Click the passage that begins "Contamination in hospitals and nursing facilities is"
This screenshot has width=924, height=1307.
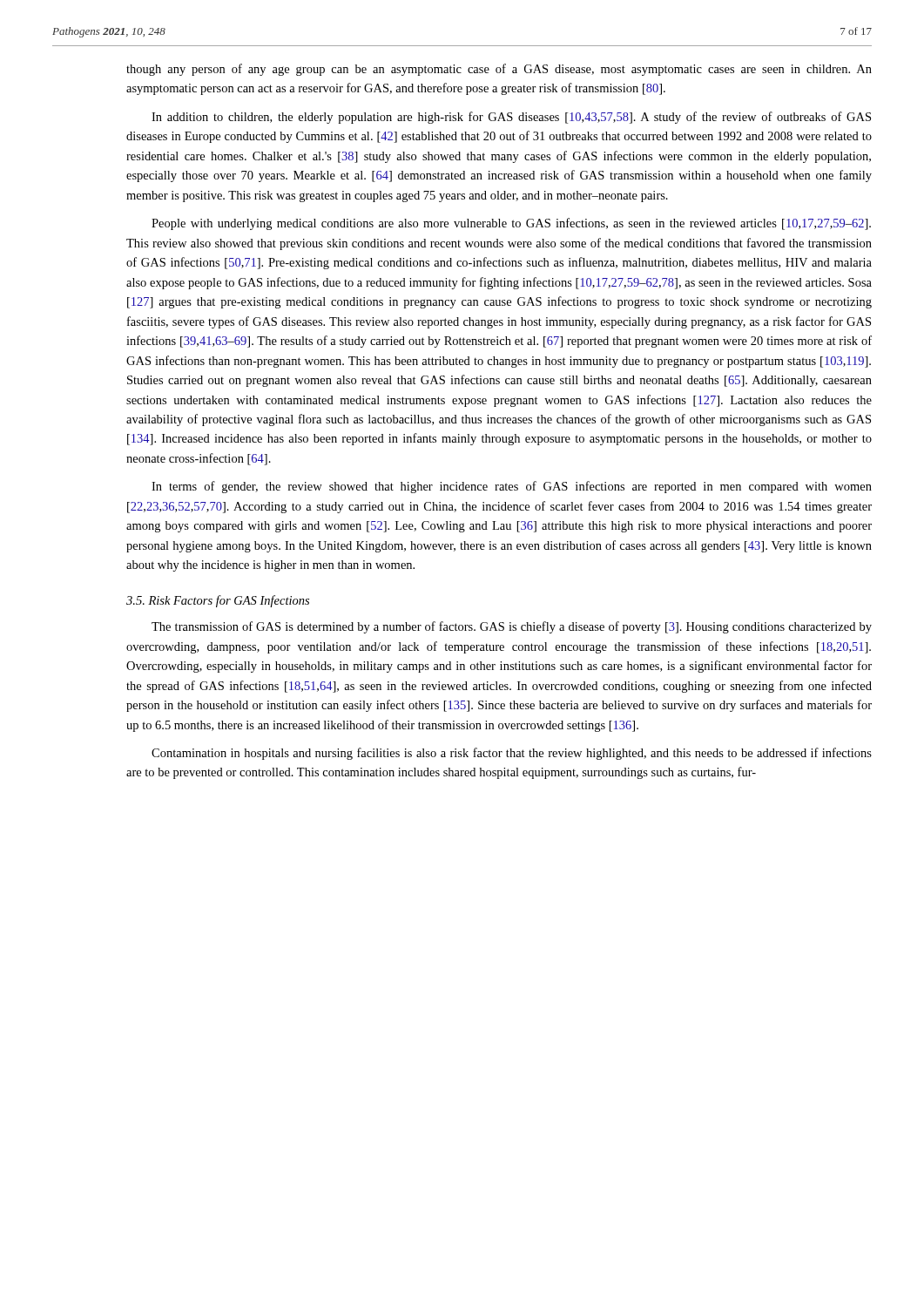499,763
